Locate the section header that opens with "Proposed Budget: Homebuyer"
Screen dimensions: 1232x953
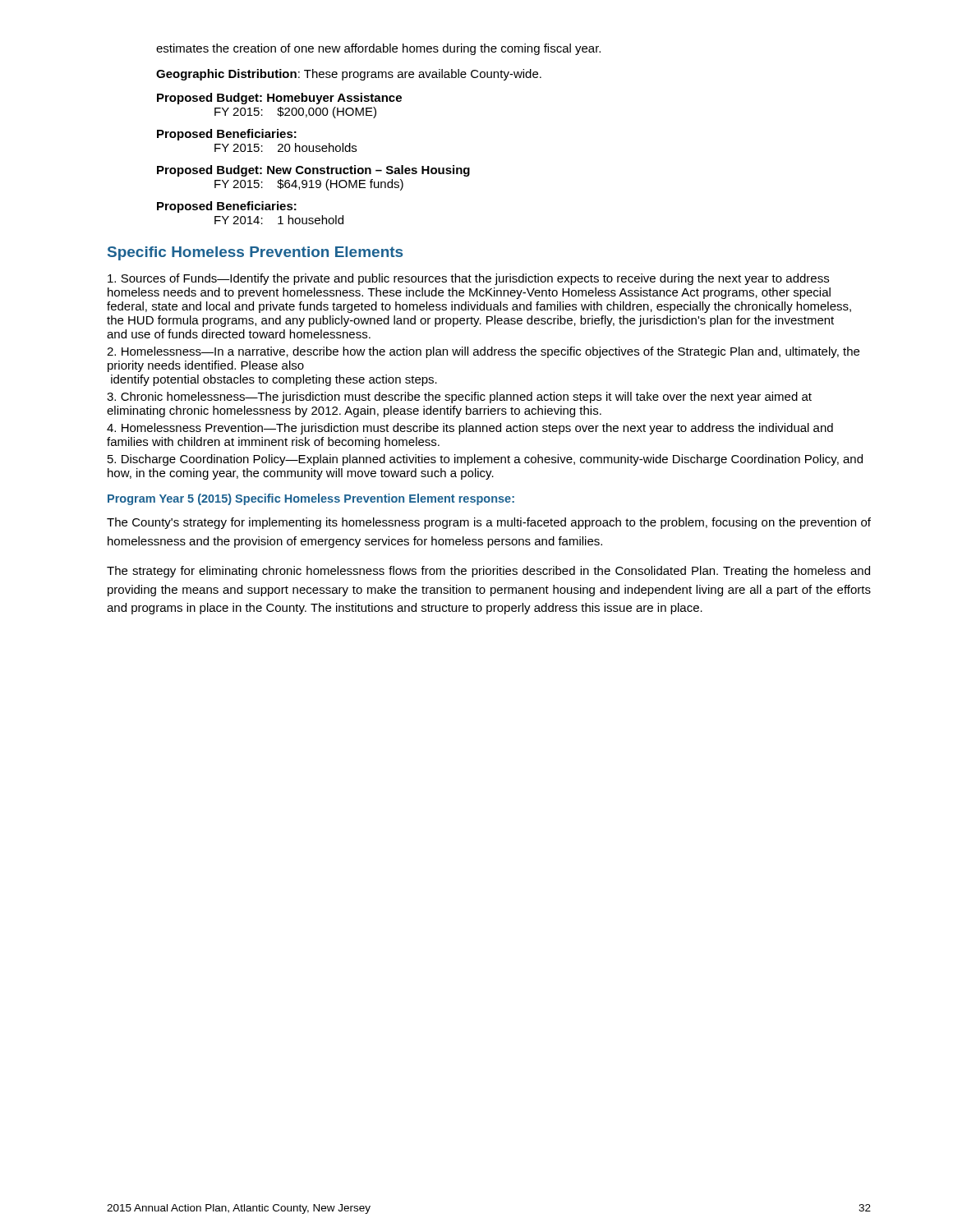(279, 97)
